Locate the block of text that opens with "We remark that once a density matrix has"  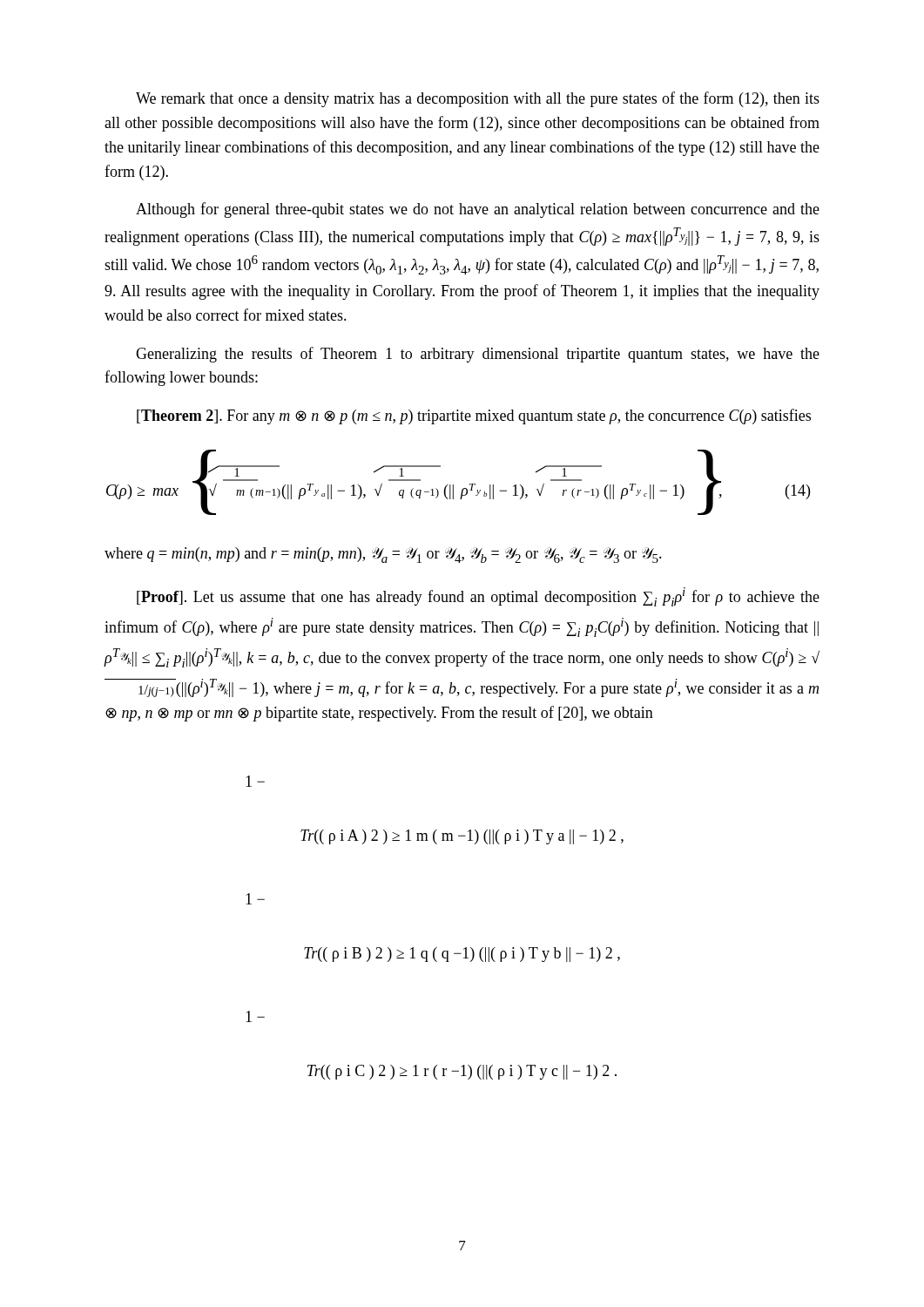[x=462, y=135]
